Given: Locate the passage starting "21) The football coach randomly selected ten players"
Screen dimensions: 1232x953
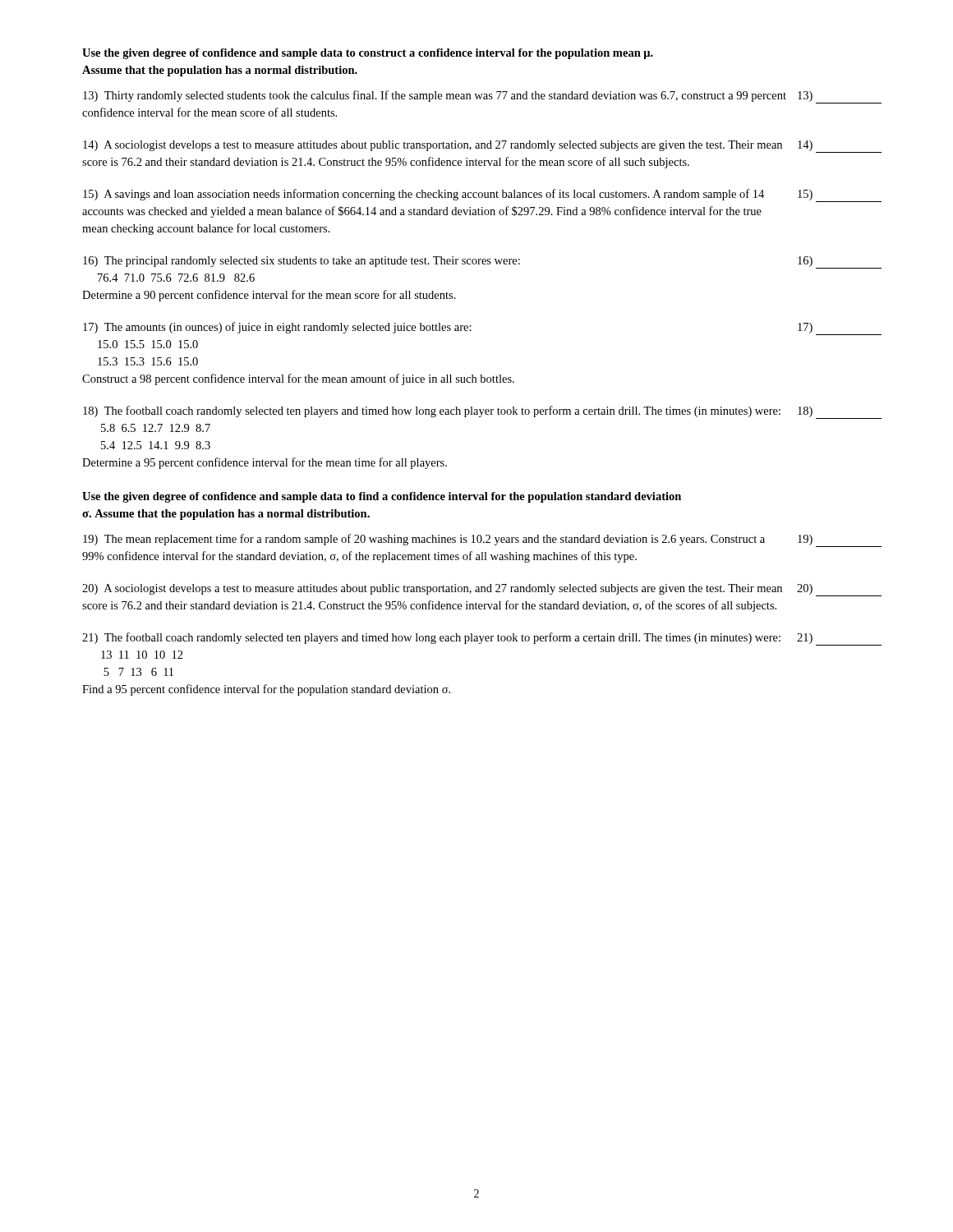Looking at the screenshot, I should [482, 639].
